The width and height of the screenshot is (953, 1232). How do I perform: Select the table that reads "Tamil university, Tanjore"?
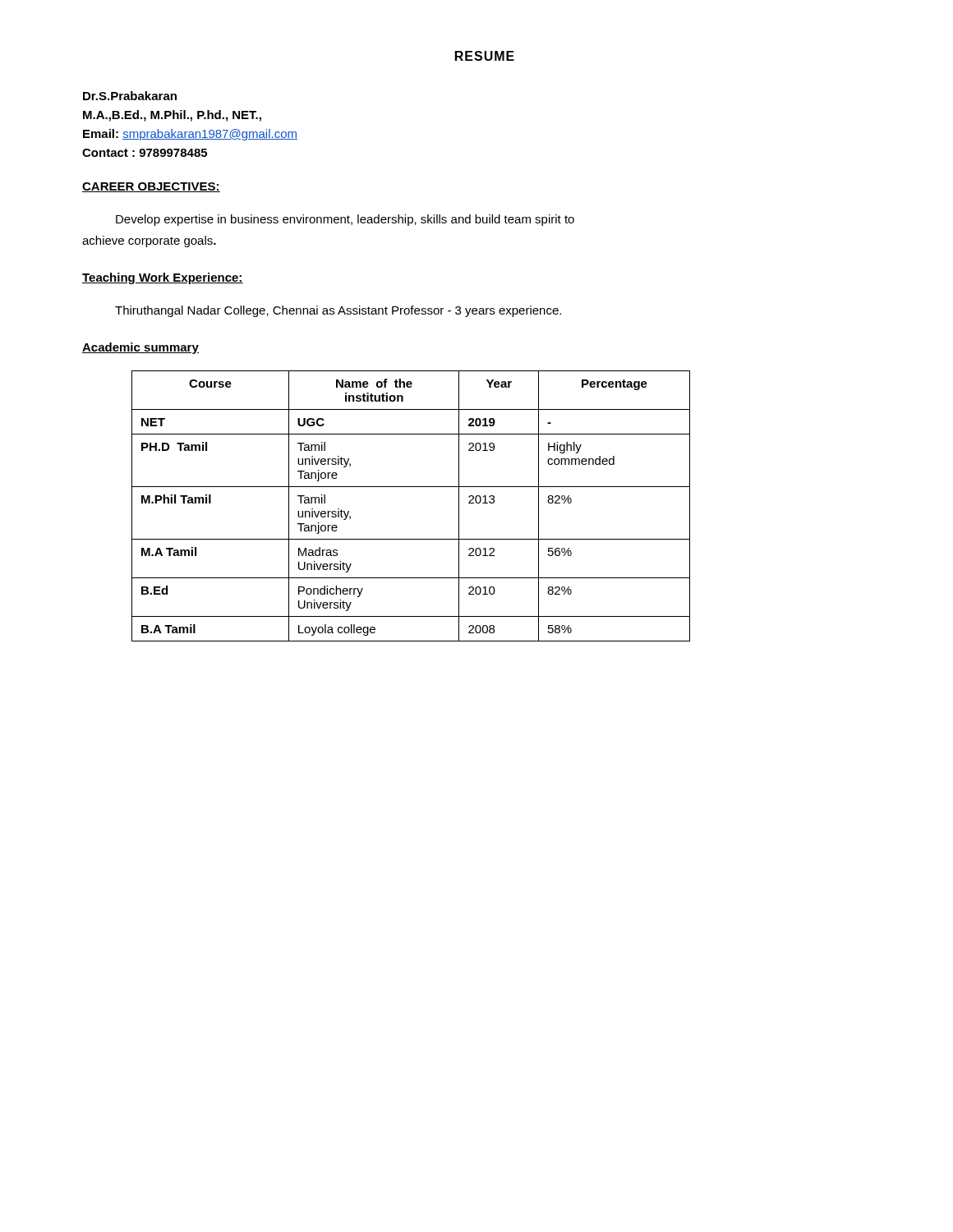509,506
